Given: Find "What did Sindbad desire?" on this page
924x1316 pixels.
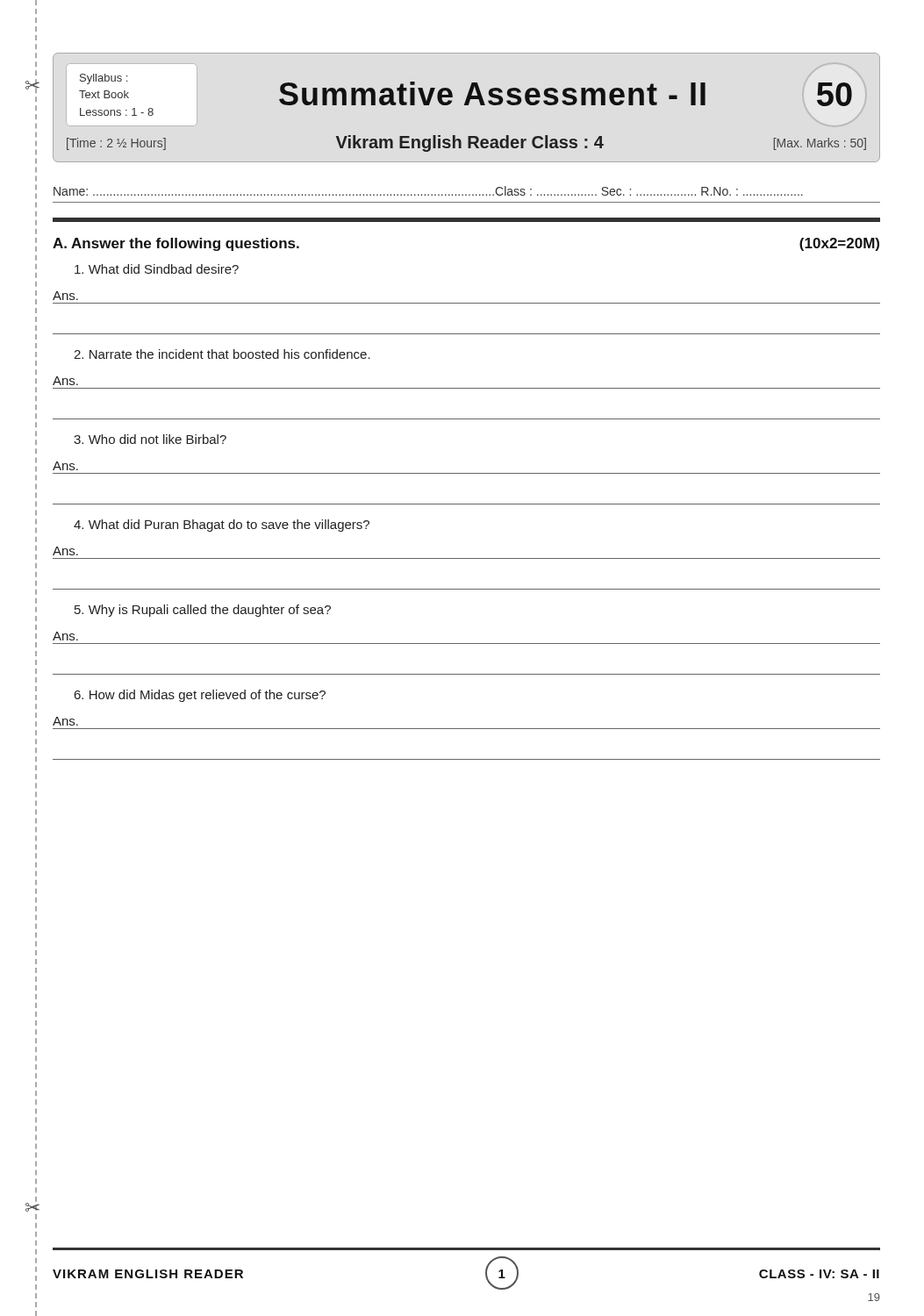Looking at the screenshot, I should (x=156, y=269).
